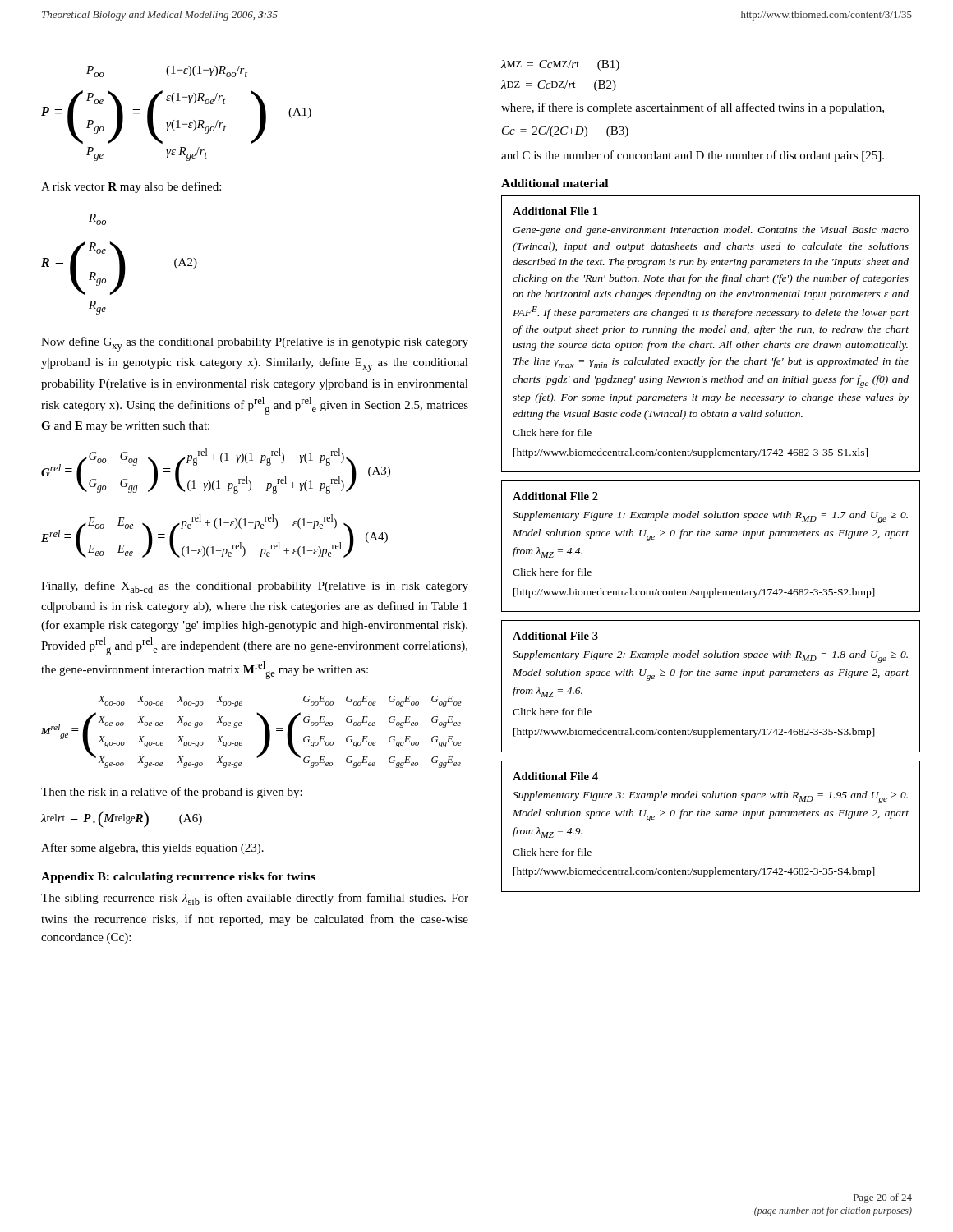Screen dimensions: 1232x953
Task: Locate the block starting "After some algebra, this yields equation (23)."
Action: point(255,848)
